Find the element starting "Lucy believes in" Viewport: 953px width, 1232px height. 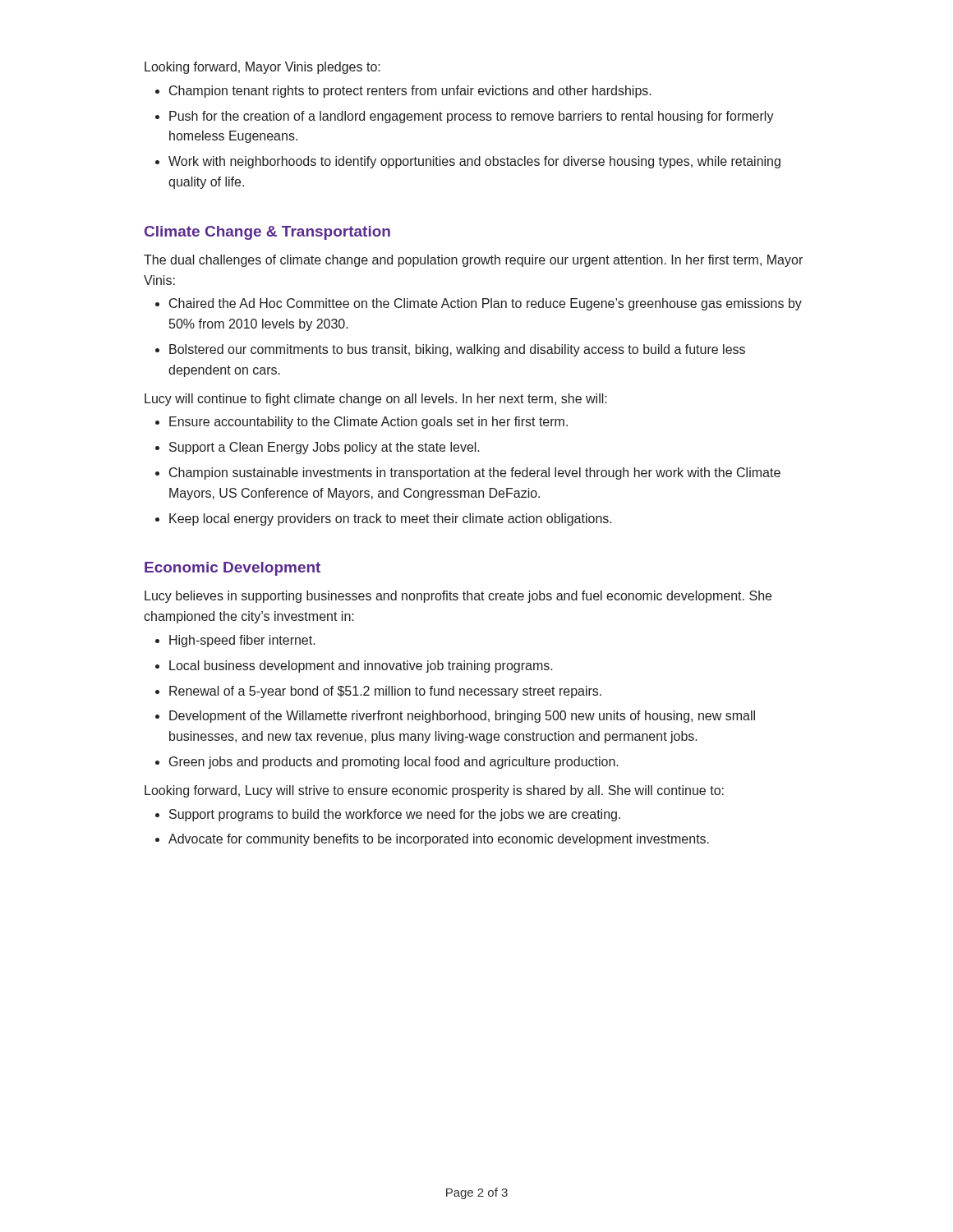coord(458,606)
